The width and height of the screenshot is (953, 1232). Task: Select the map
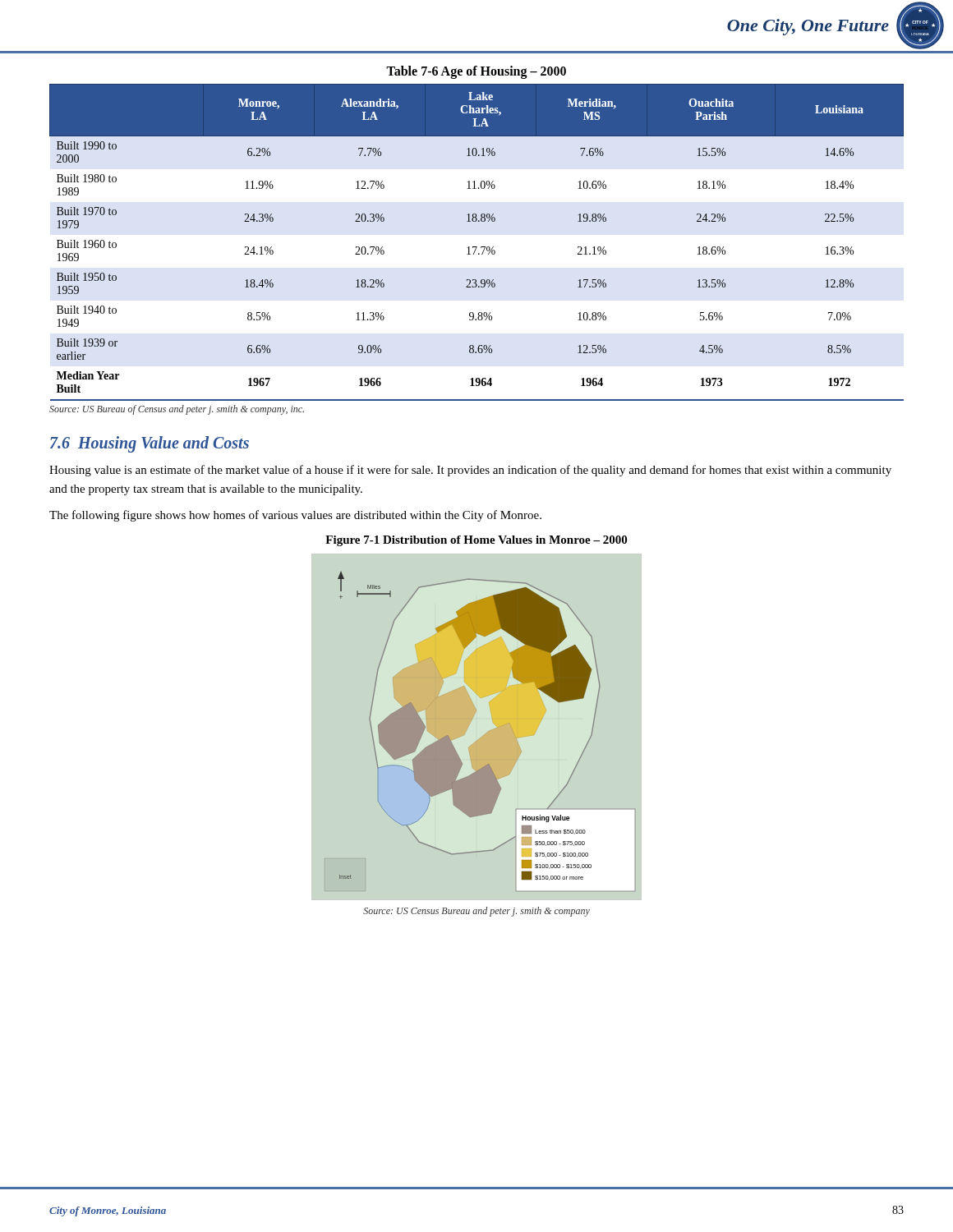point(476,735)
